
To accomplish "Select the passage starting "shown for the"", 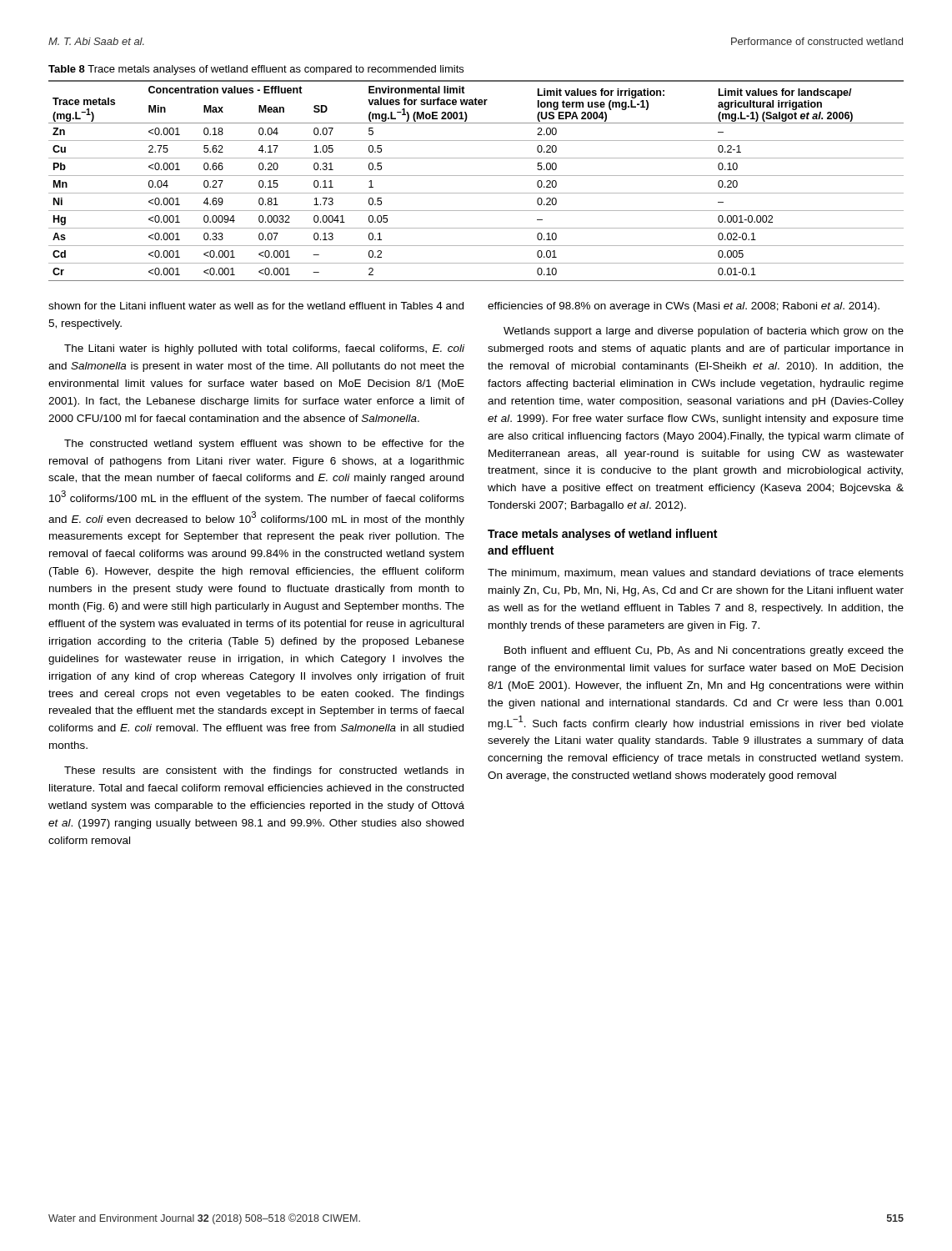I will point(256,574).
